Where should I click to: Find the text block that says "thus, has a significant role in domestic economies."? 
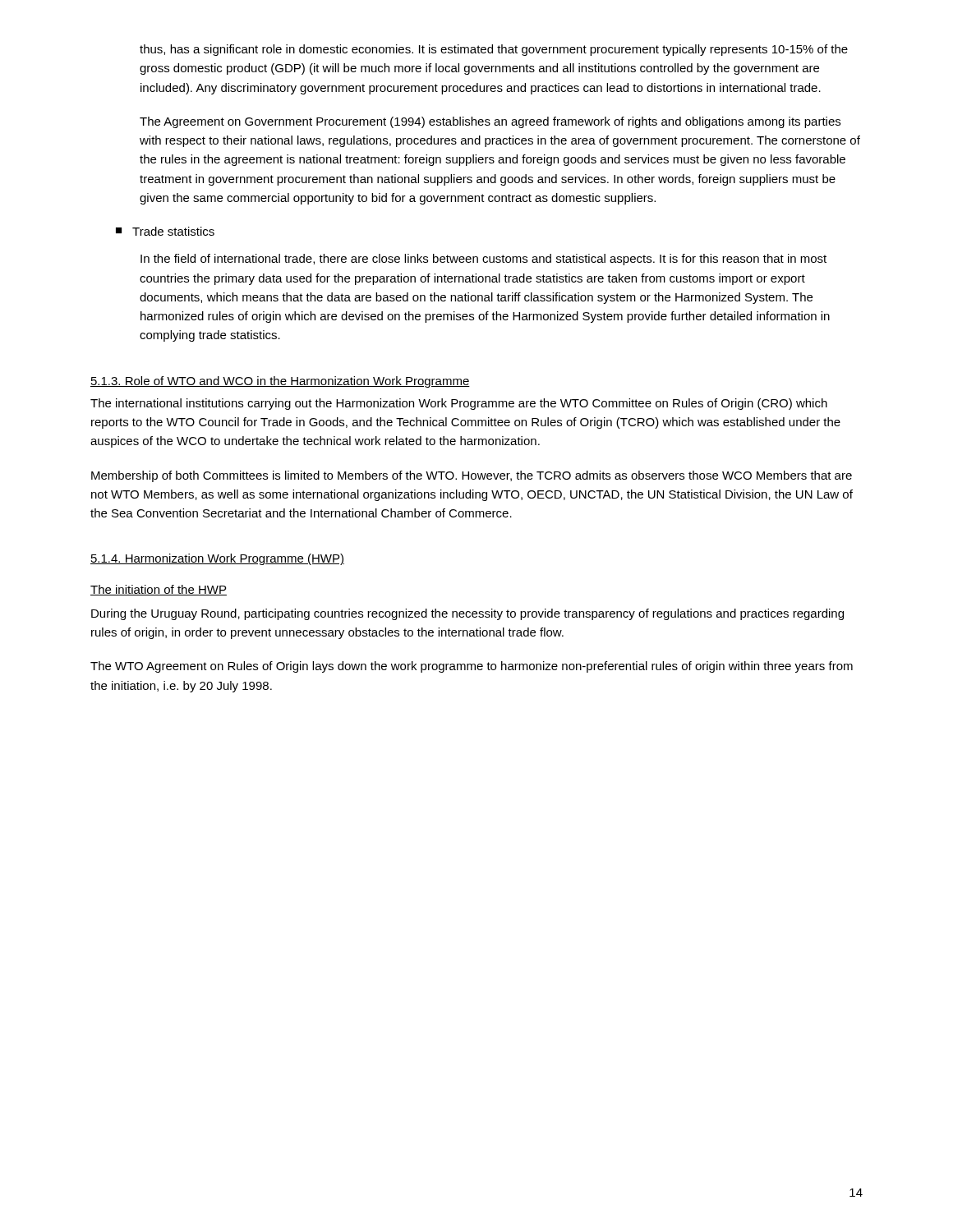pos(494,68)
